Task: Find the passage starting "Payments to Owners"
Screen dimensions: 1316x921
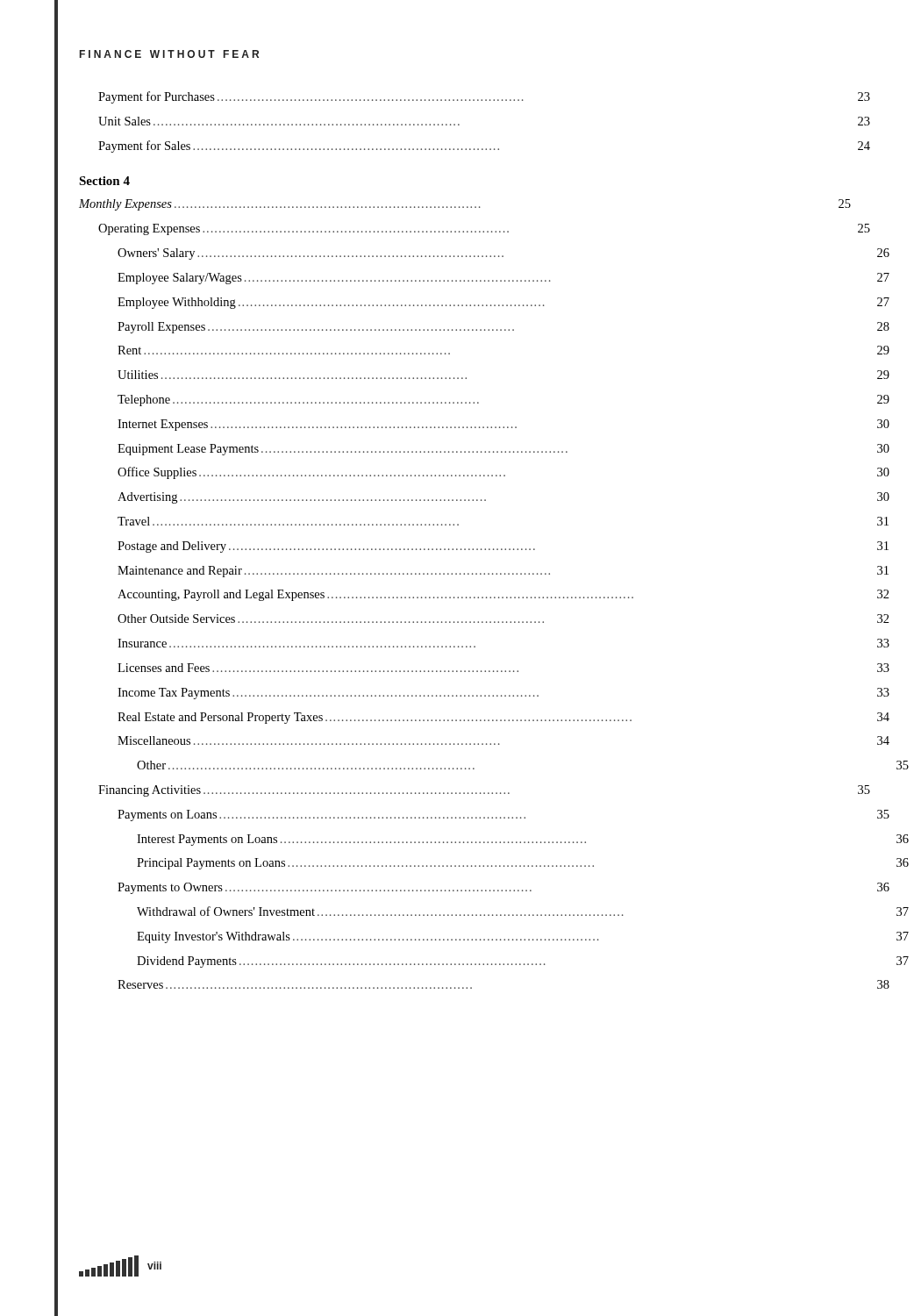Action: tap(503, 888)
